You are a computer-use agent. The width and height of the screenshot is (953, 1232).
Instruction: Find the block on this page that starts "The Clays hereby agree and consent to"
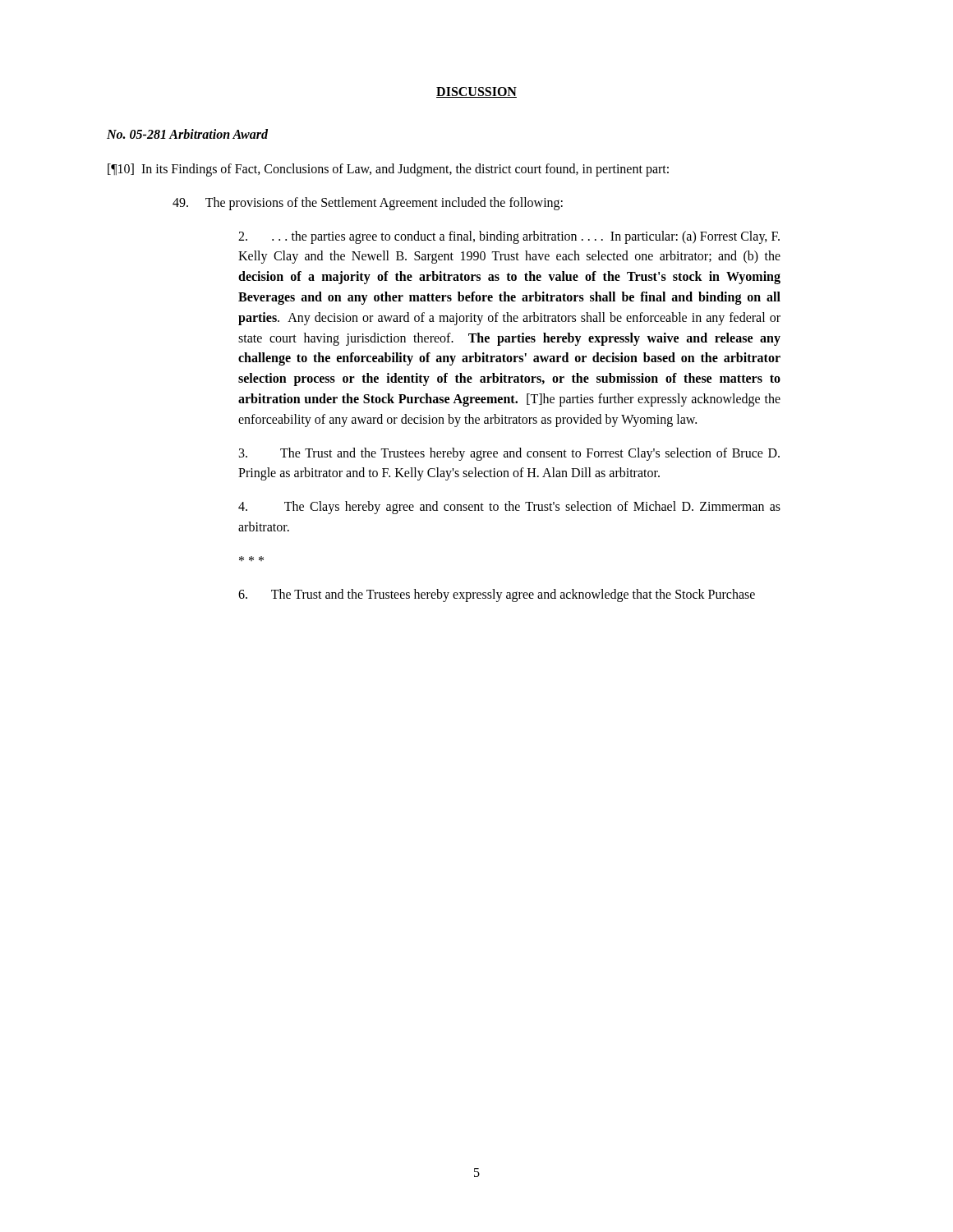click(x=509, y=517)
